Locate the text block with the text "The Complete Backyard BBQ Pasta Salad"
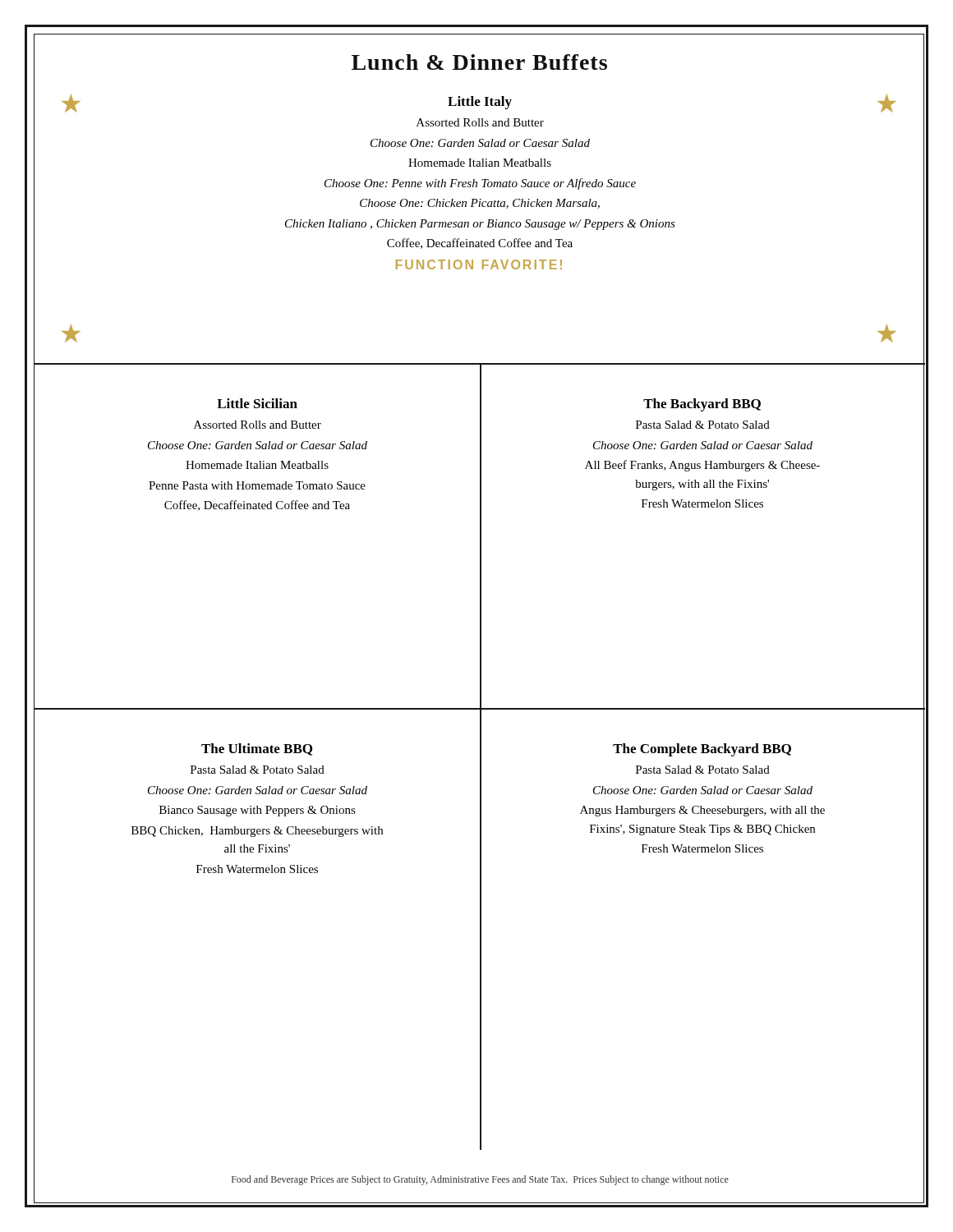Screen dimensions: 1232x953 tap(702, 799)
